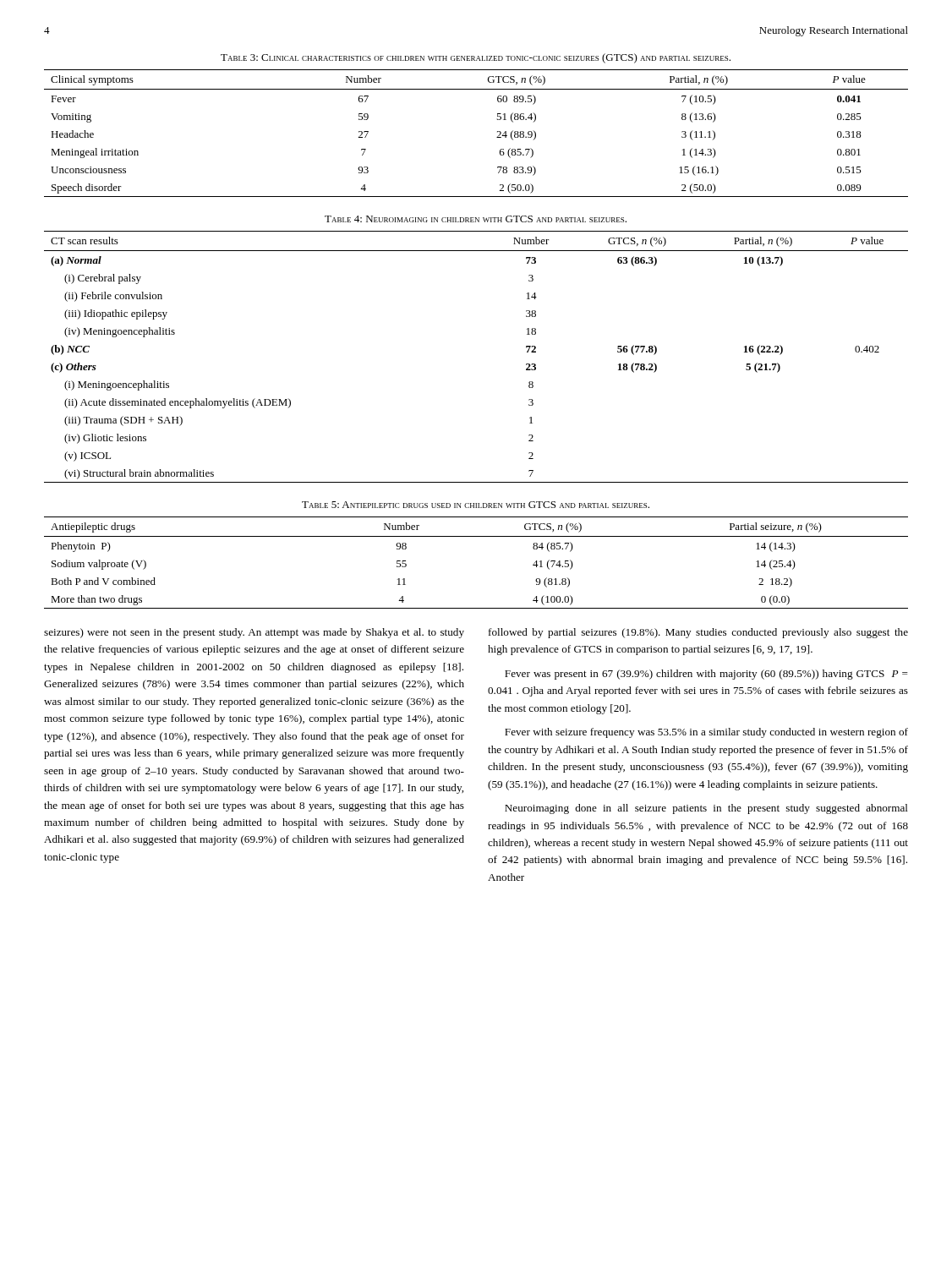Navigate to the text starting "Table 5: Antiepileptic drugs used in children with"

tap(476, 504)
